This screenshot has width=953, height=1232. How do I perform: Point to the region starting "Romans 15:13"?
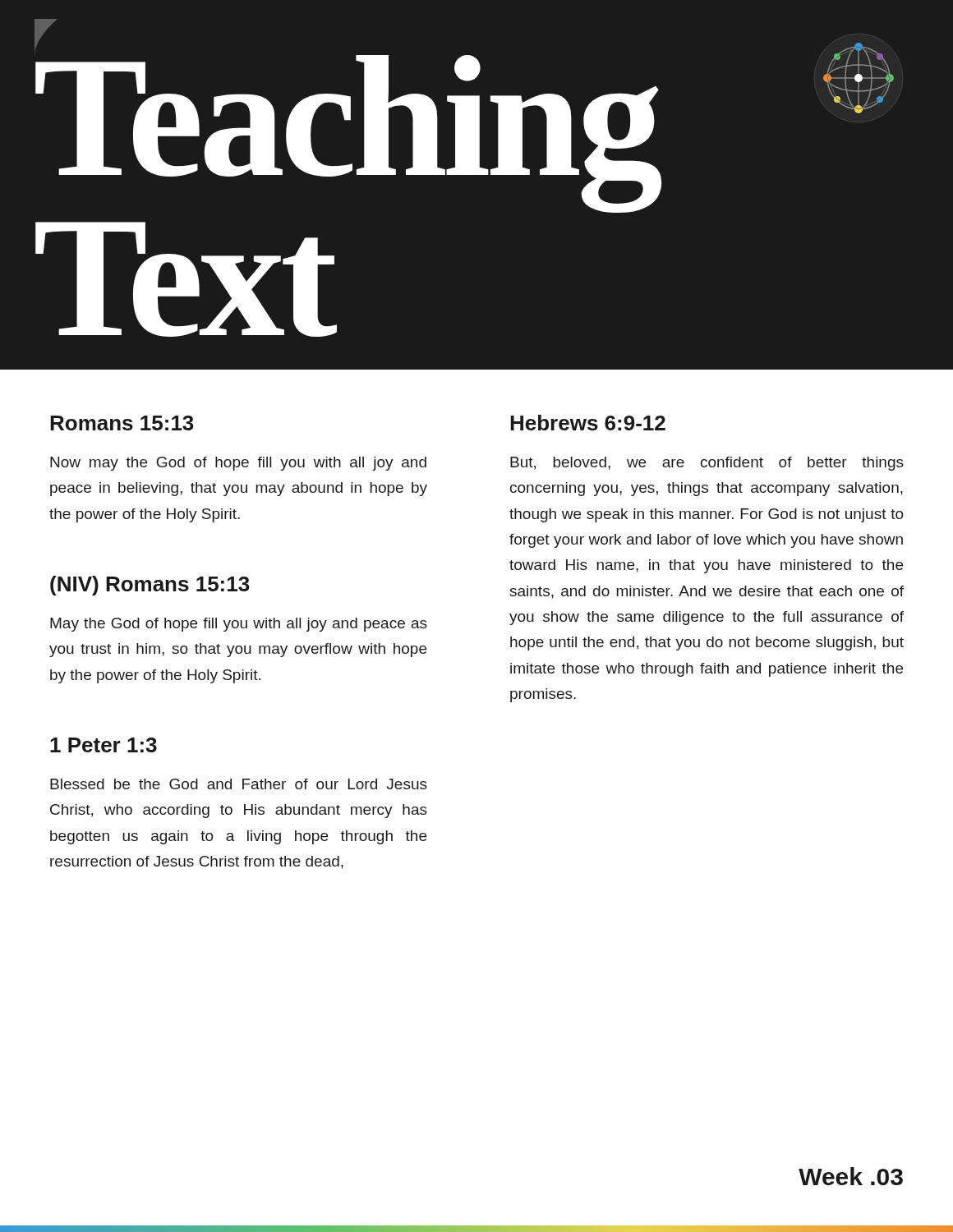(122, 423)
